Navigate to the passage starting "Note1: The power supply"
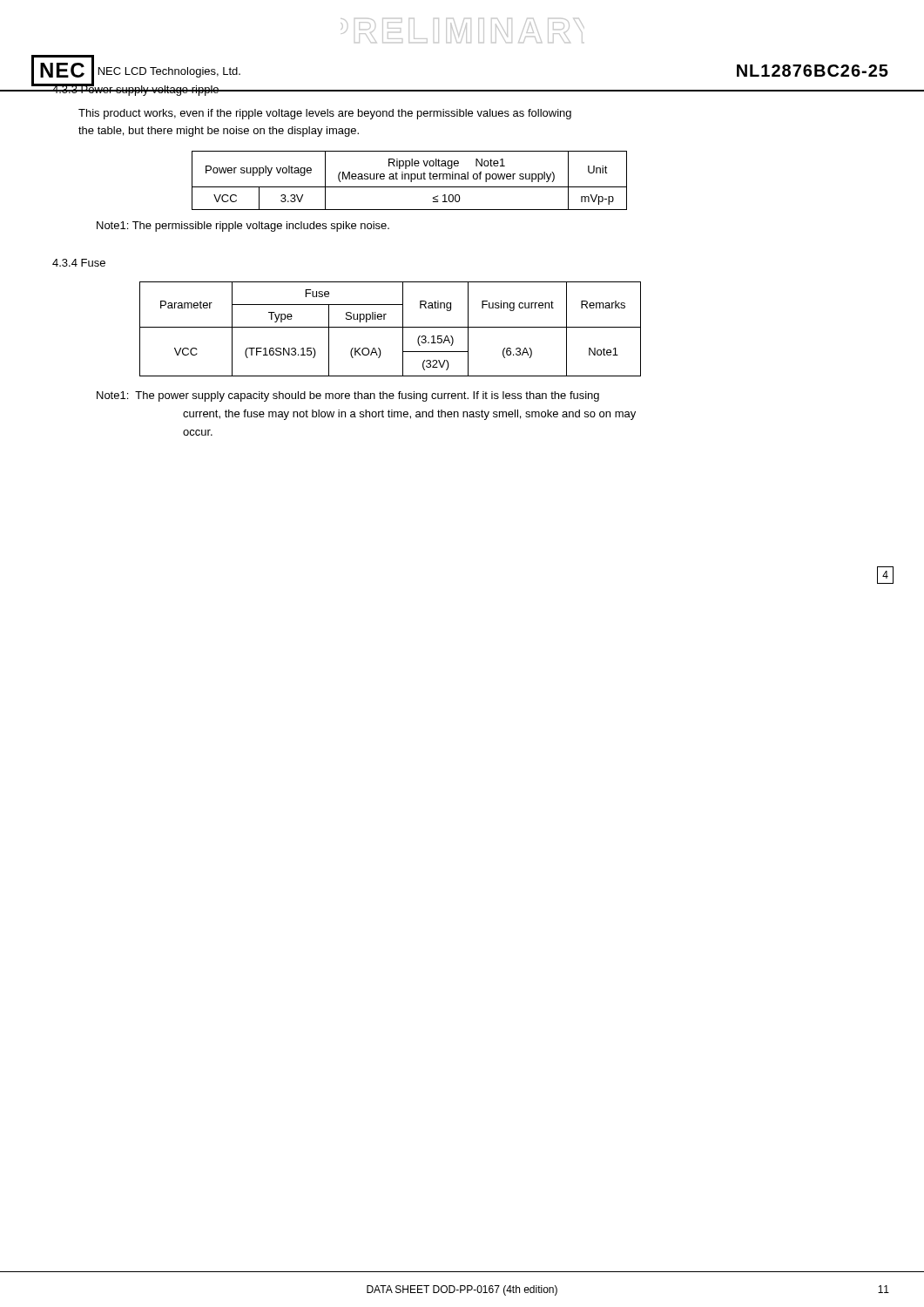Viewport: 924px width, 1307px height. pyautogui.click(x=366, y=413)
